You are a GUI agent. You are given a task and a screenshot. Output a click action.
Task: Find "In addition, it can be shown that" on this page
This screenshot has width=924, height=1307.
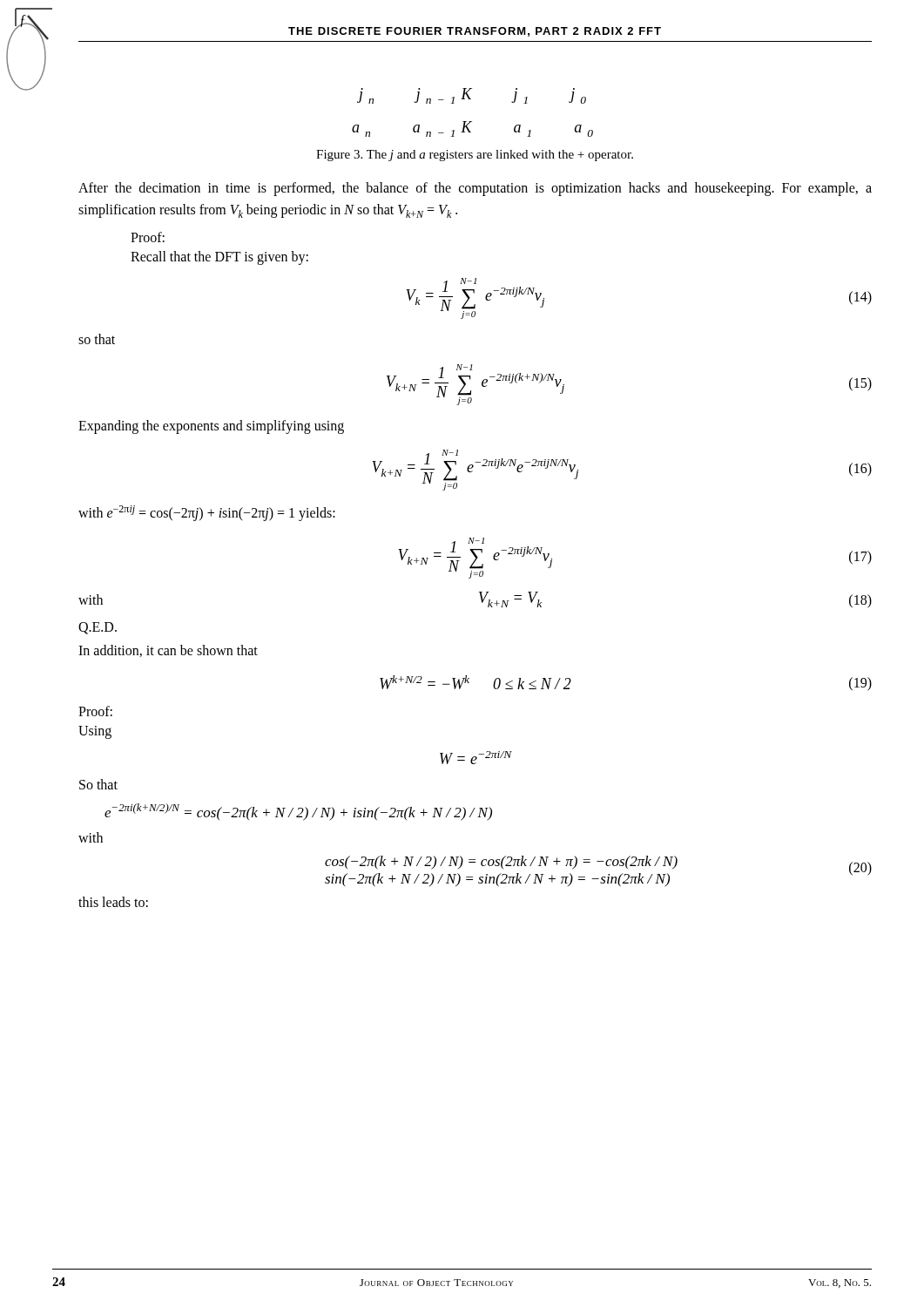168,651
